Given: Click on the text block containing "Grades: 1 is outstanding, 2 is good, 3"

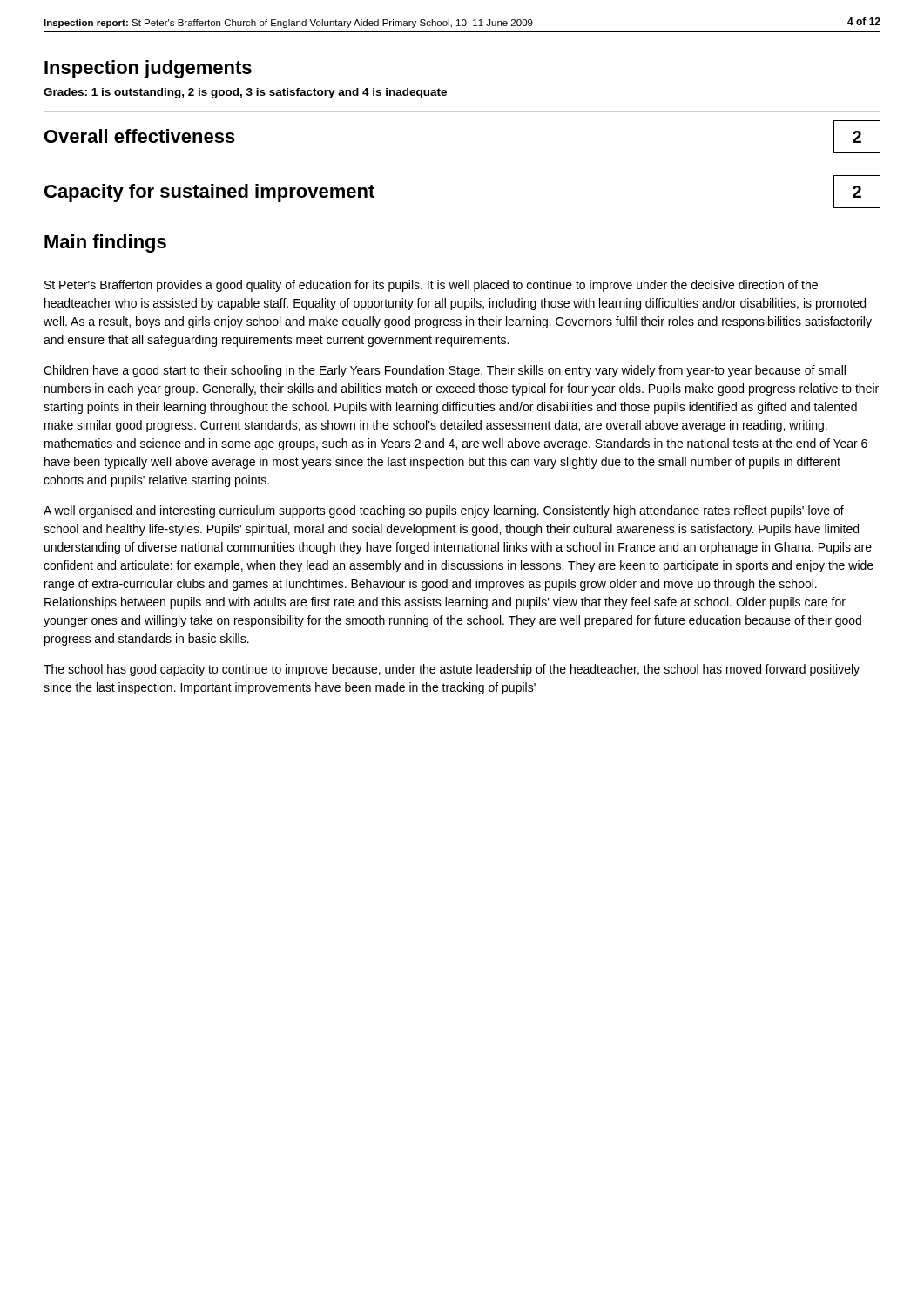Looking at the screenshot, I should pos(245,93).
